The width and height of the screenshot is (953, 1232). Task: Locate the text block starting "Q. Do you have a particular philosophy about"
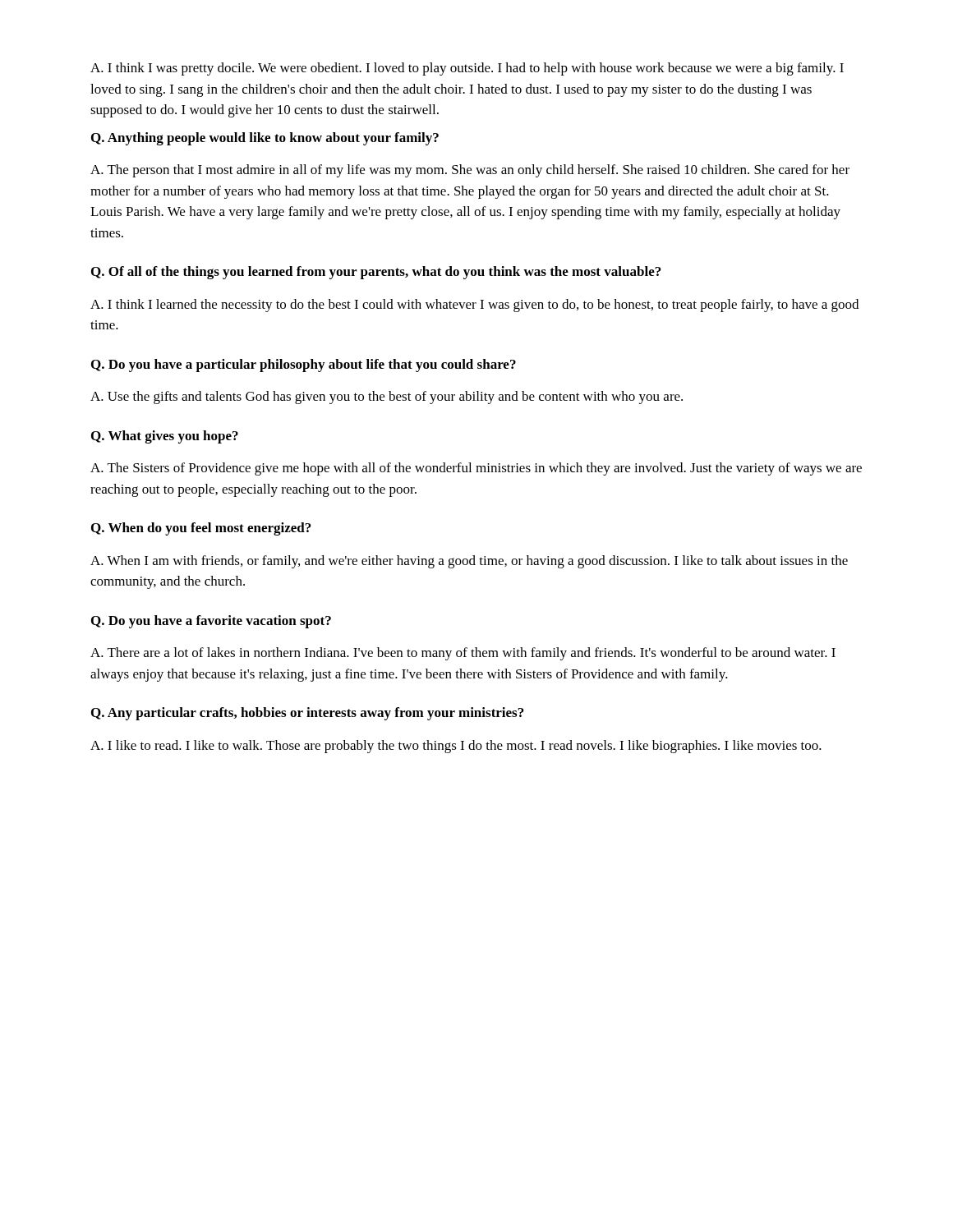[x=303, y=364]
